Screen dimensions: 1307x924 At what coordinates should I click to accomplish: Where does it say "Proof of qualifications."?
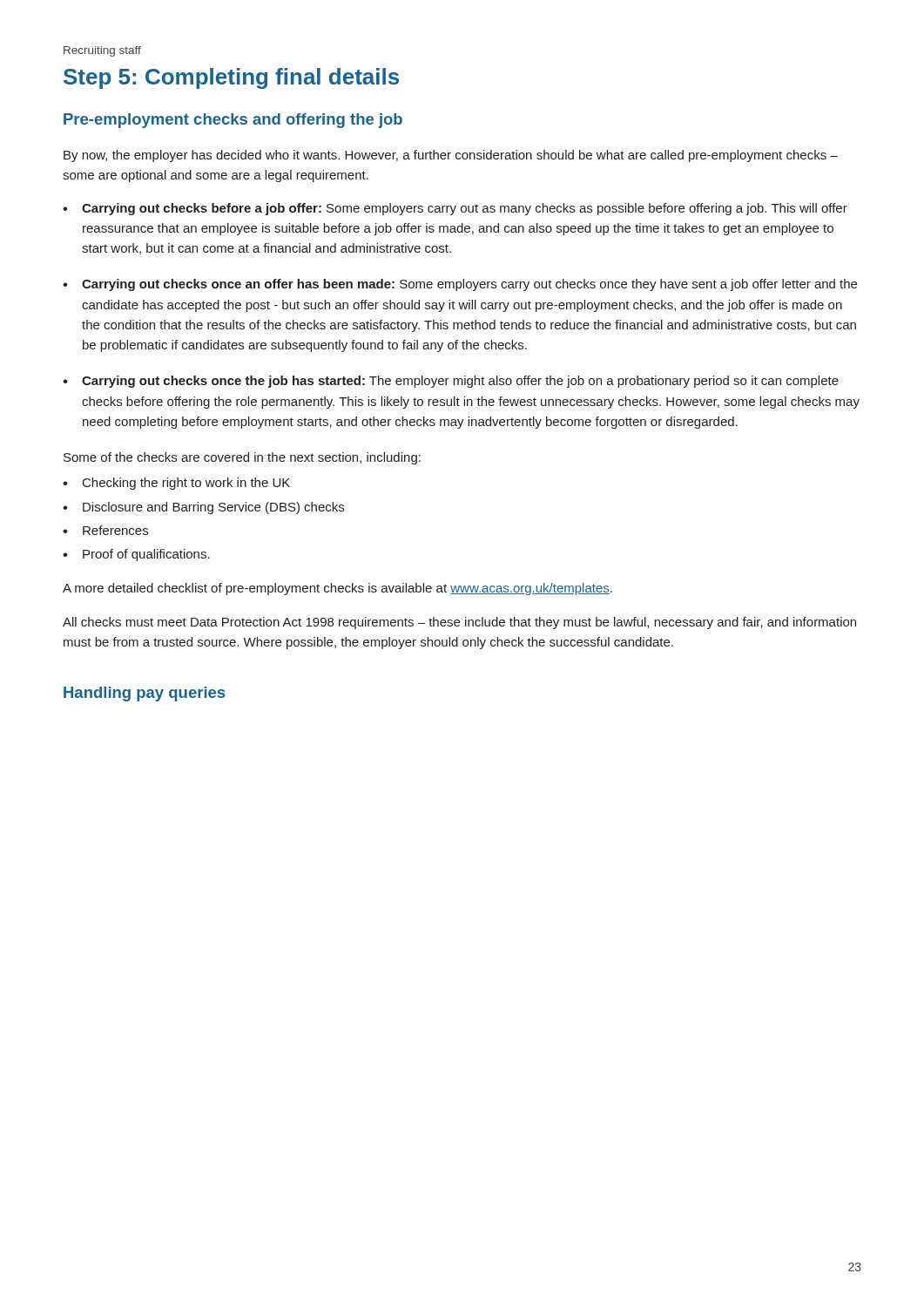146,554
